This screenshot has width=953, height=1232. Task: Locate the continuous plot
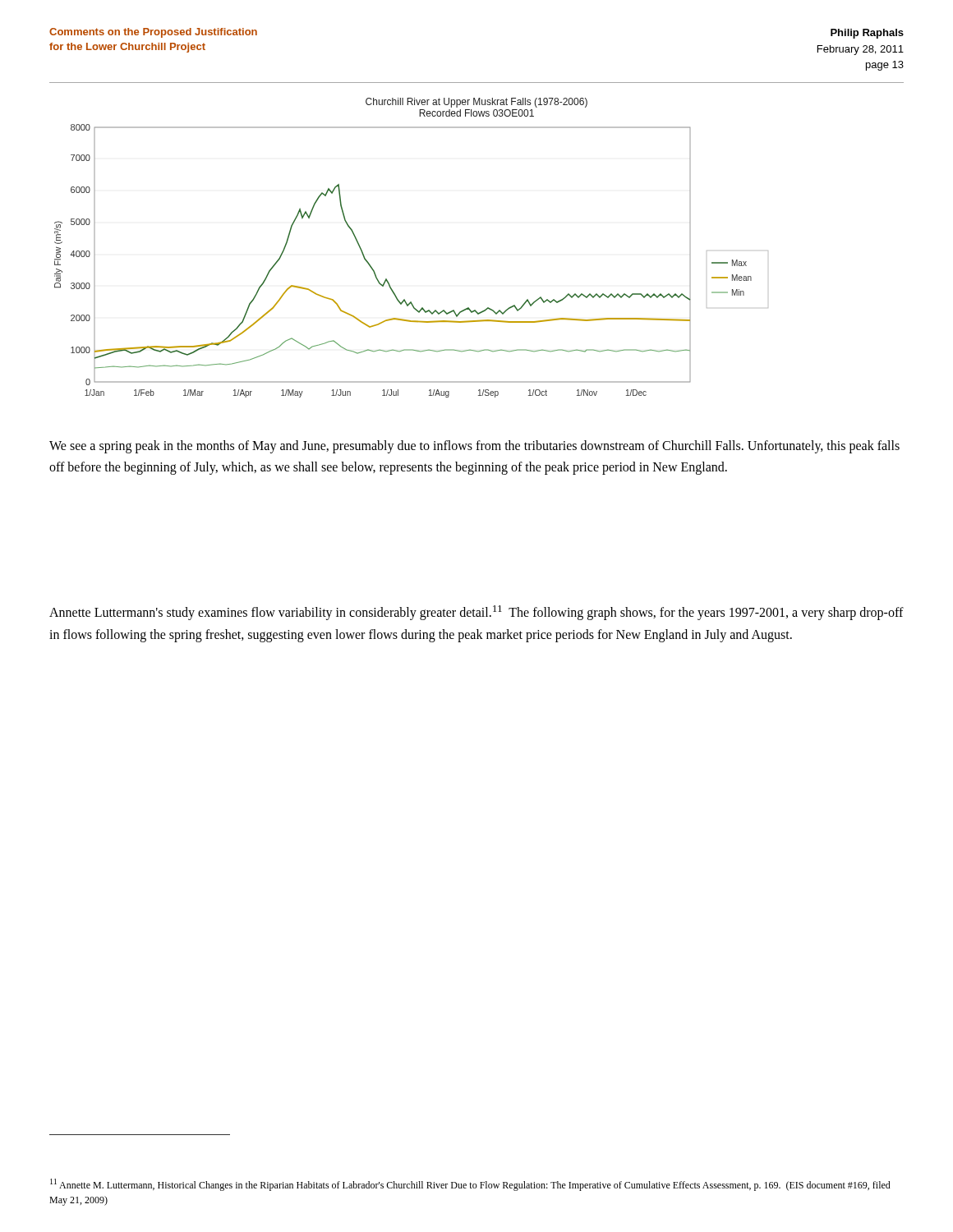pos(476,255)
